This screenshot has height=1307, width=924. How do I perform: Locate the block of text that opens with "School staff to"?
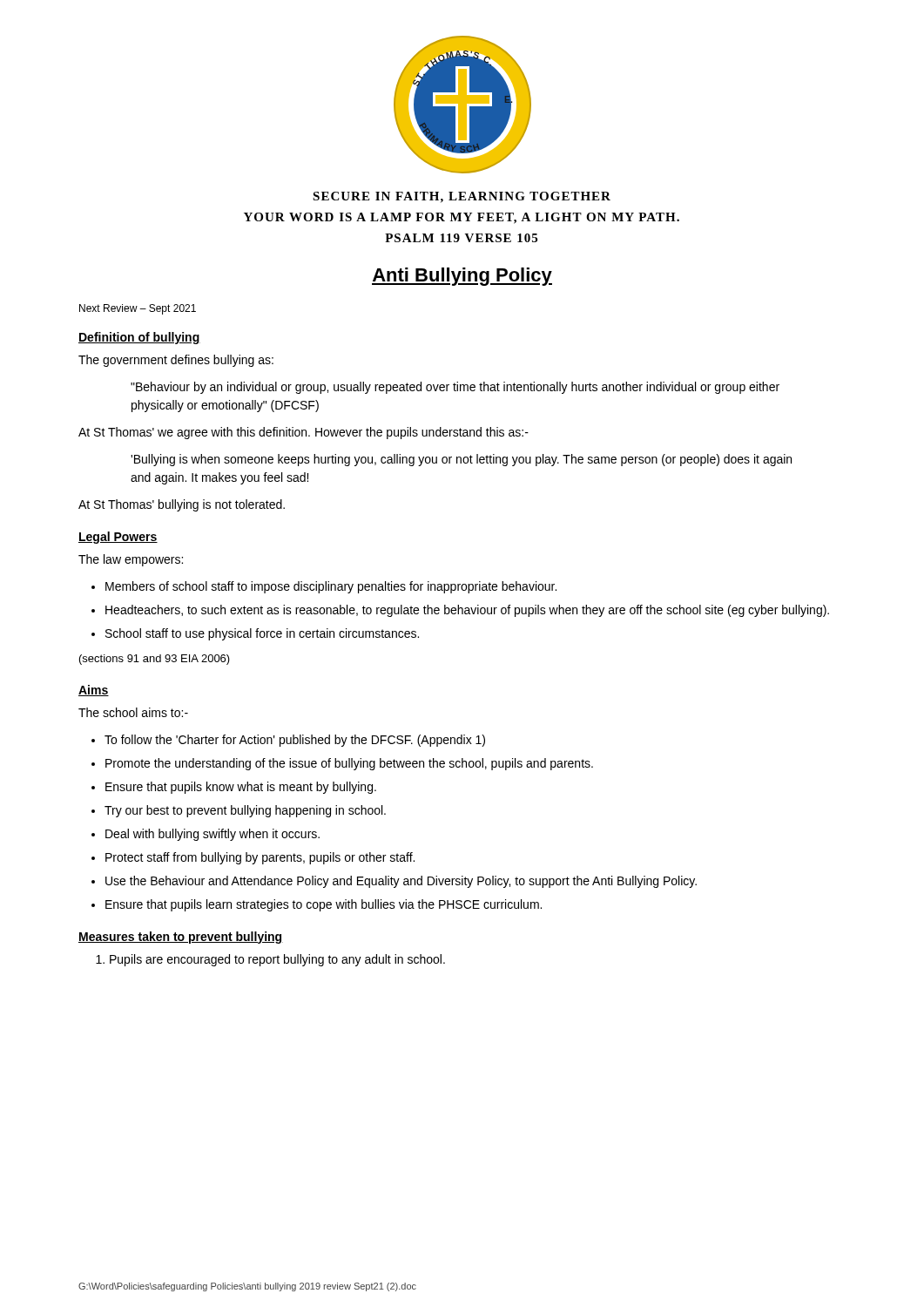tap(262, 634)
